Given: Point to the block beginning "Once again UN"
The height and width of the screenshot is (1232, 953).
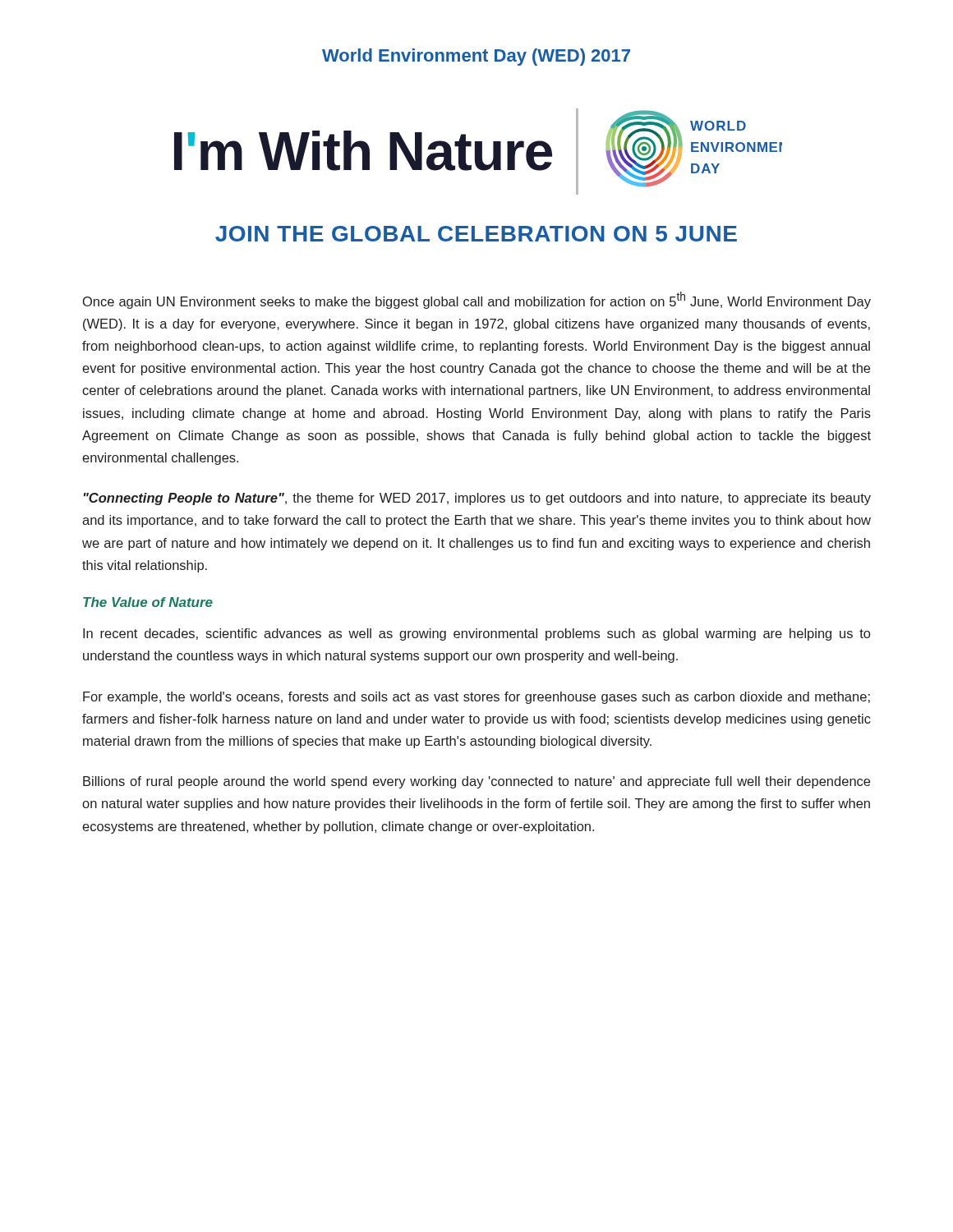Looking at the screenshot, I should tap(476, 378).
